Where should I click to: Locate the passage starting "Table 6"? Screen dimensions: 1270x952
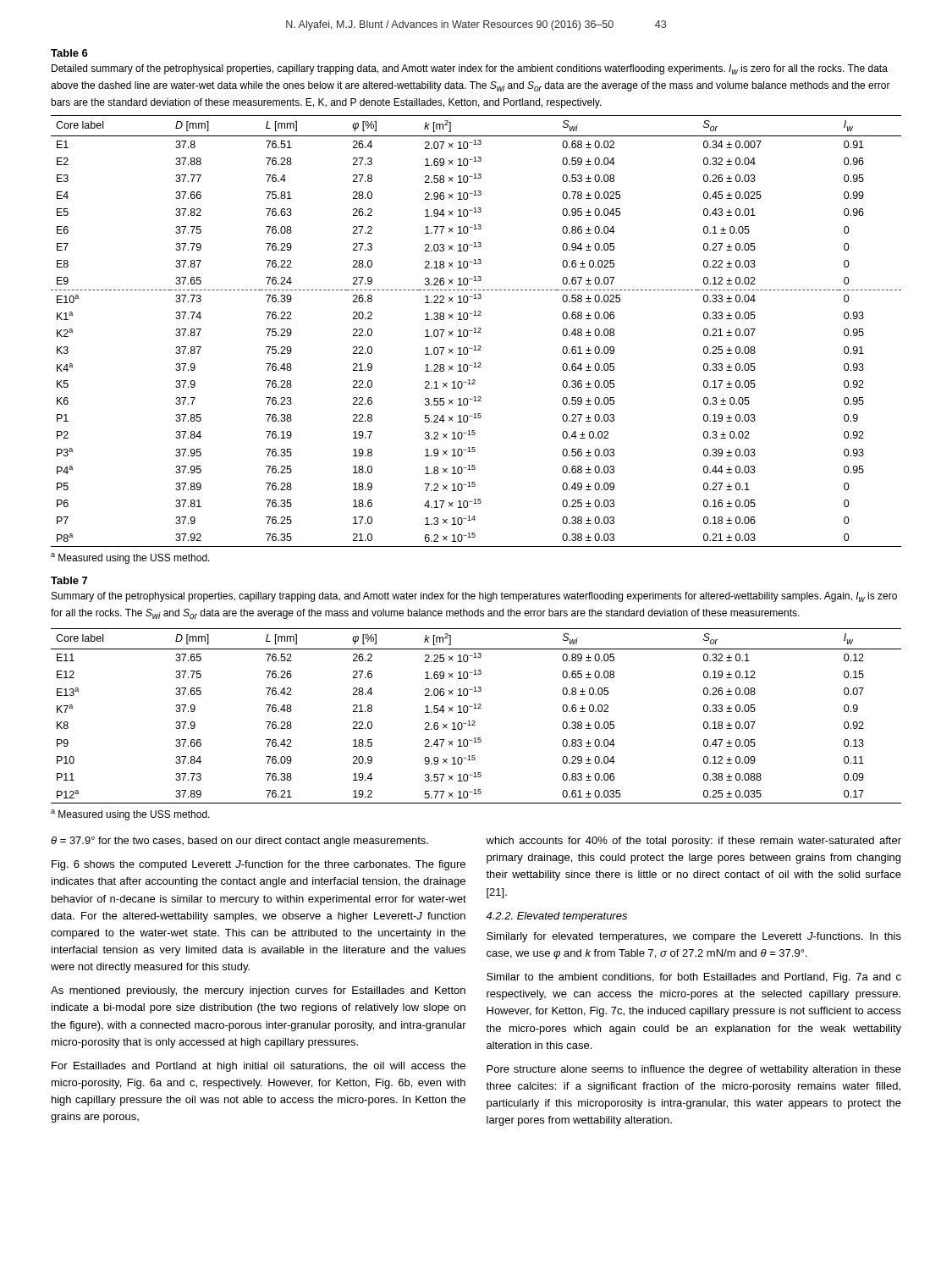[69, 53]
